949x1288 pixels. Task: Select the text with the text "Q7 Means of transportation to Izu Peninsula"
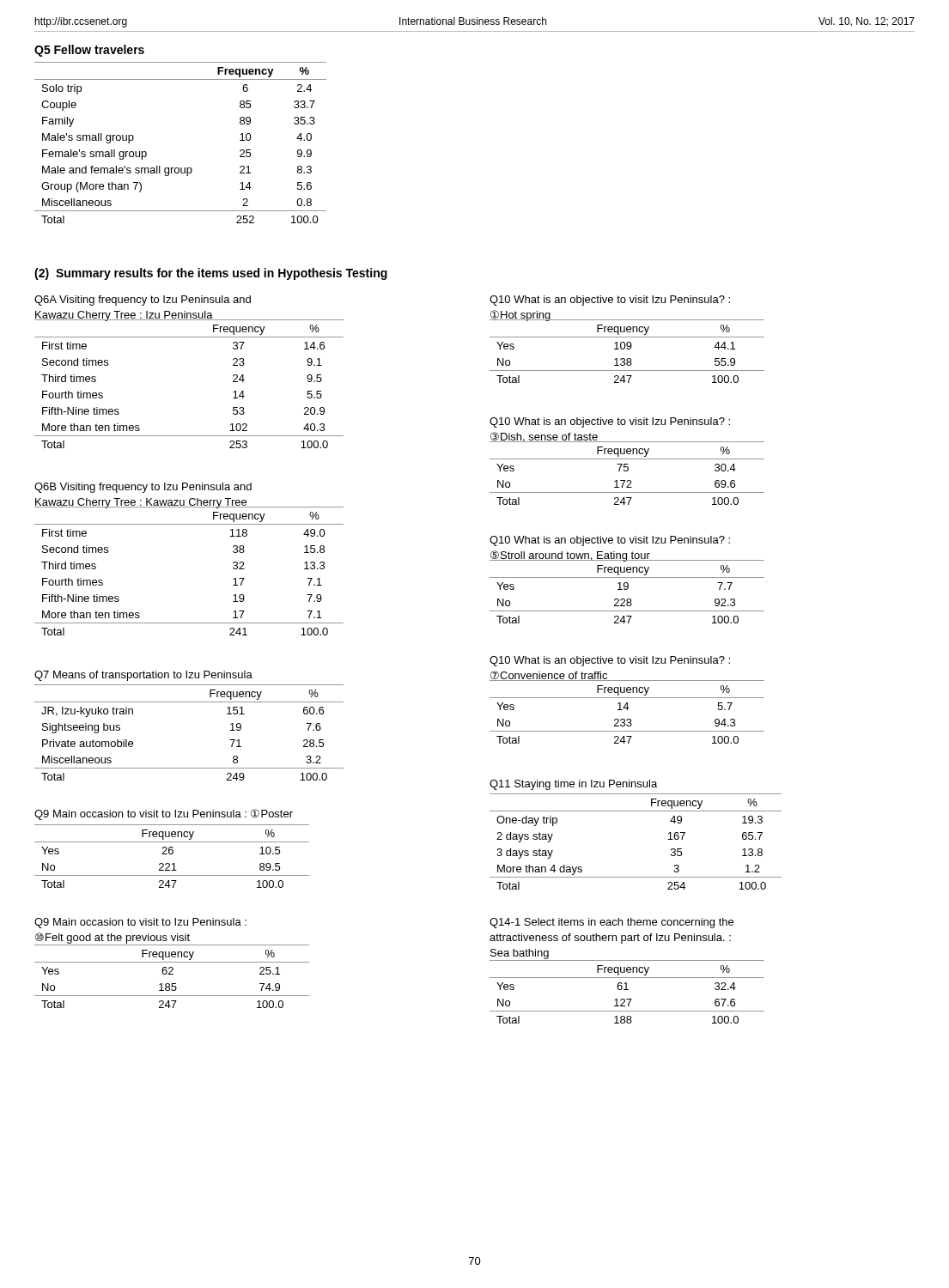pos(143,675)
